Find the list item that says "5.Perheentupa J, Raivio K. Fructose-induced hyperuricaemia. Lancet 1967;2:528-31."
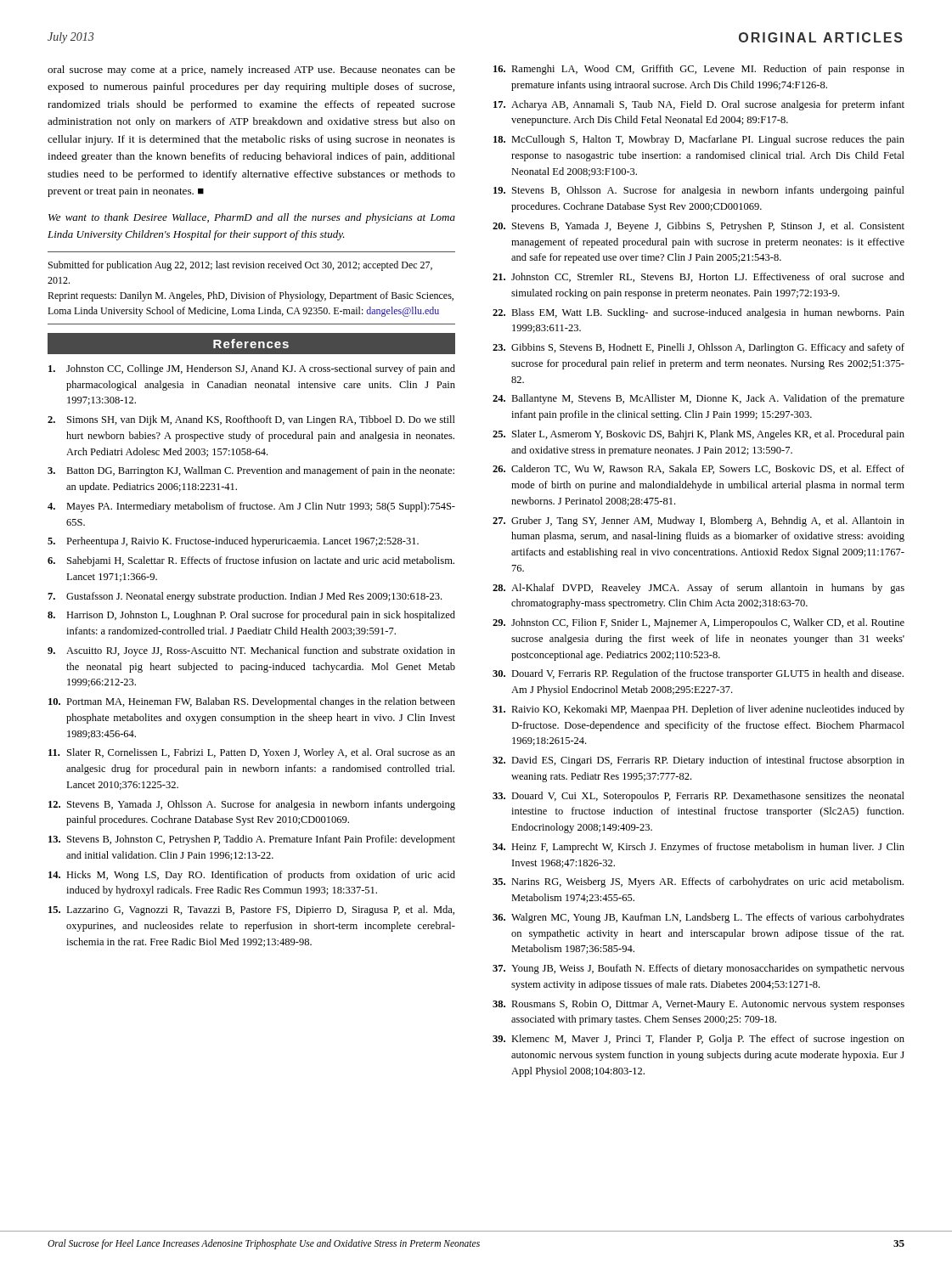The width and height of the screenshot is (952, 1274). (251, 542)
